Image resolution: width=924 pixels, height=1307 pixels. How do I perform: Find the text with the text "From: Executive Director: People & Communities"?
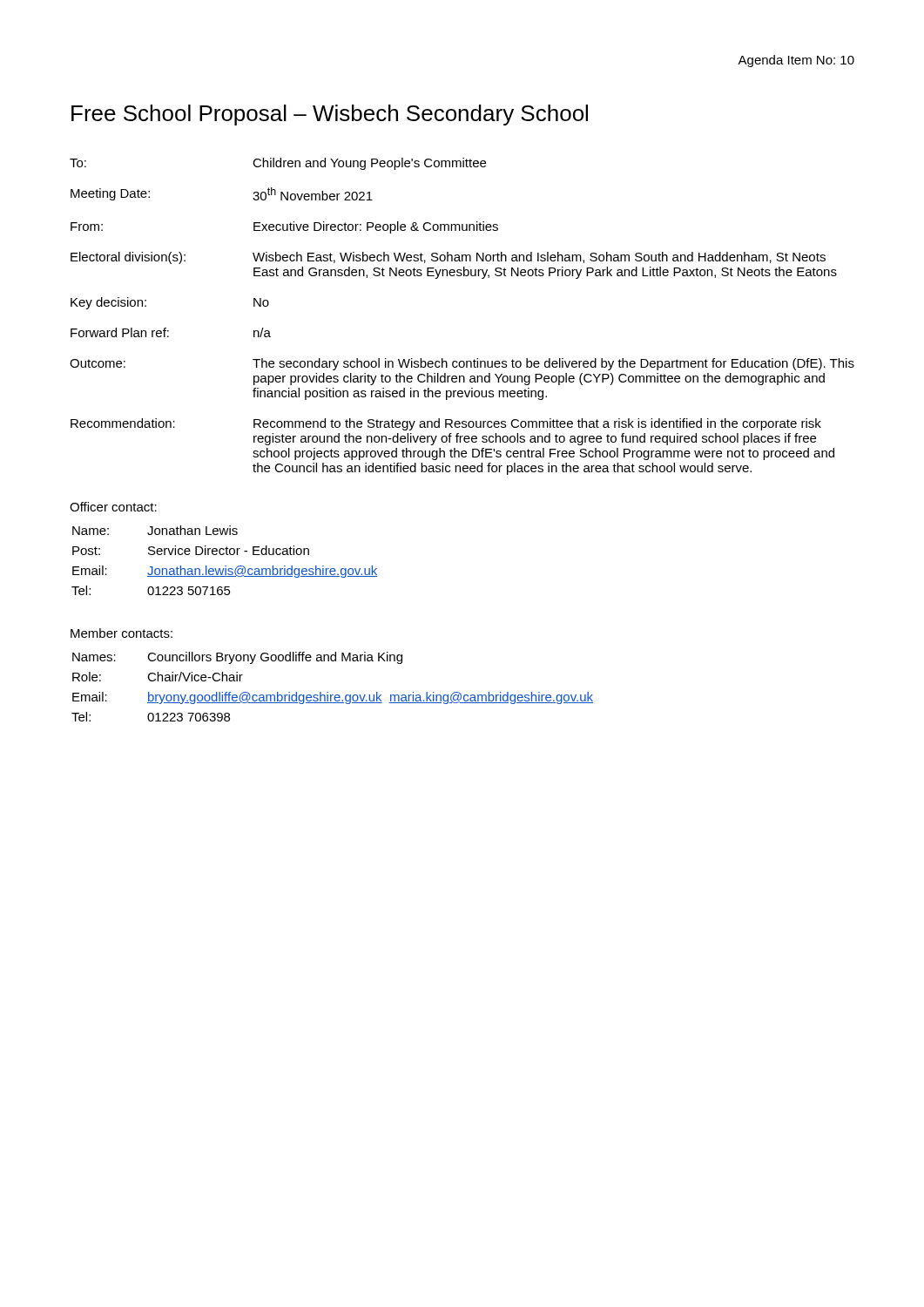coord(462,226)
